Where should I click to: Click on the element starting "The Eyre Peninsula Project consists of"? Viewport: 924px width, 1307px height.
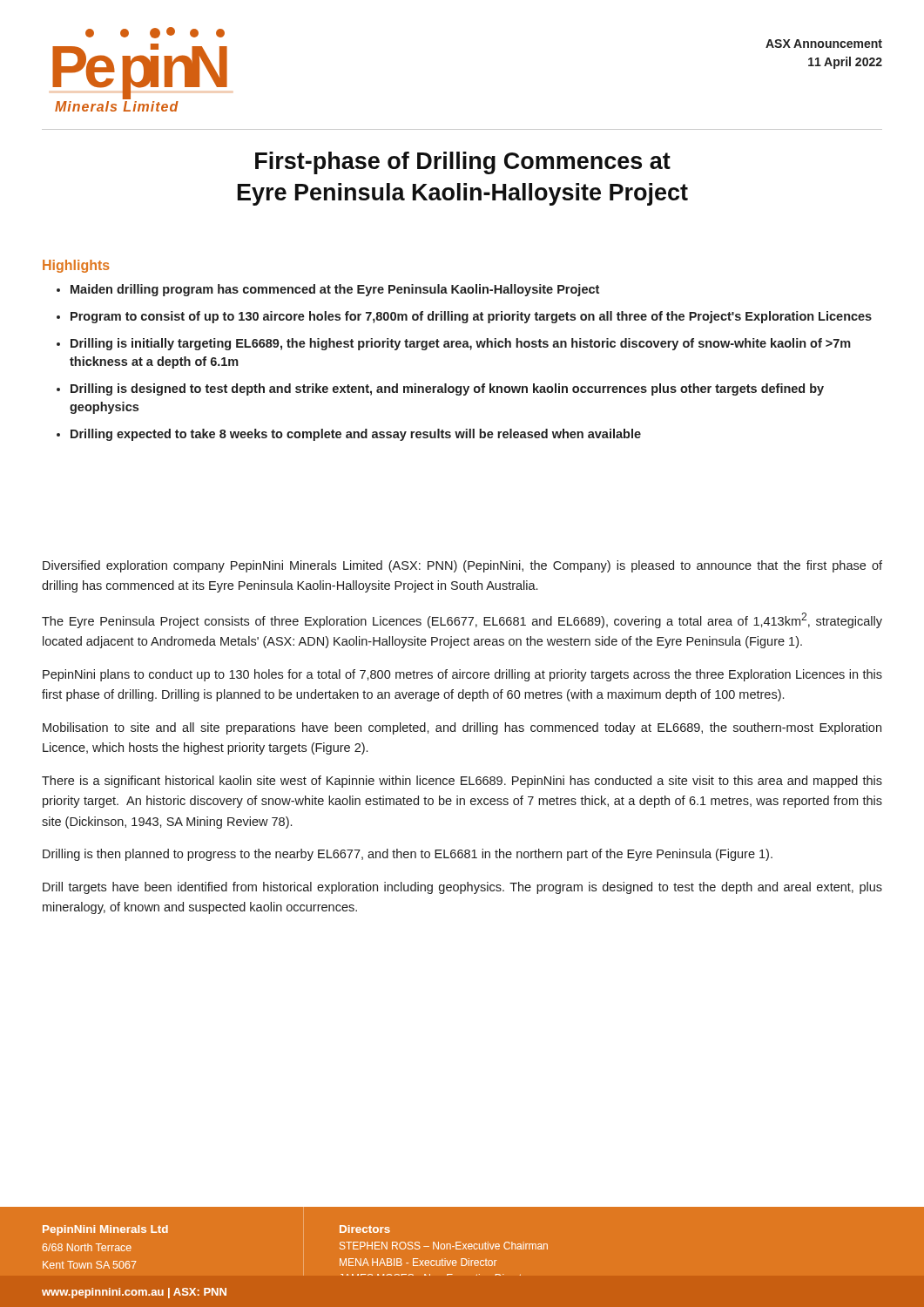(x=462, y=630)
